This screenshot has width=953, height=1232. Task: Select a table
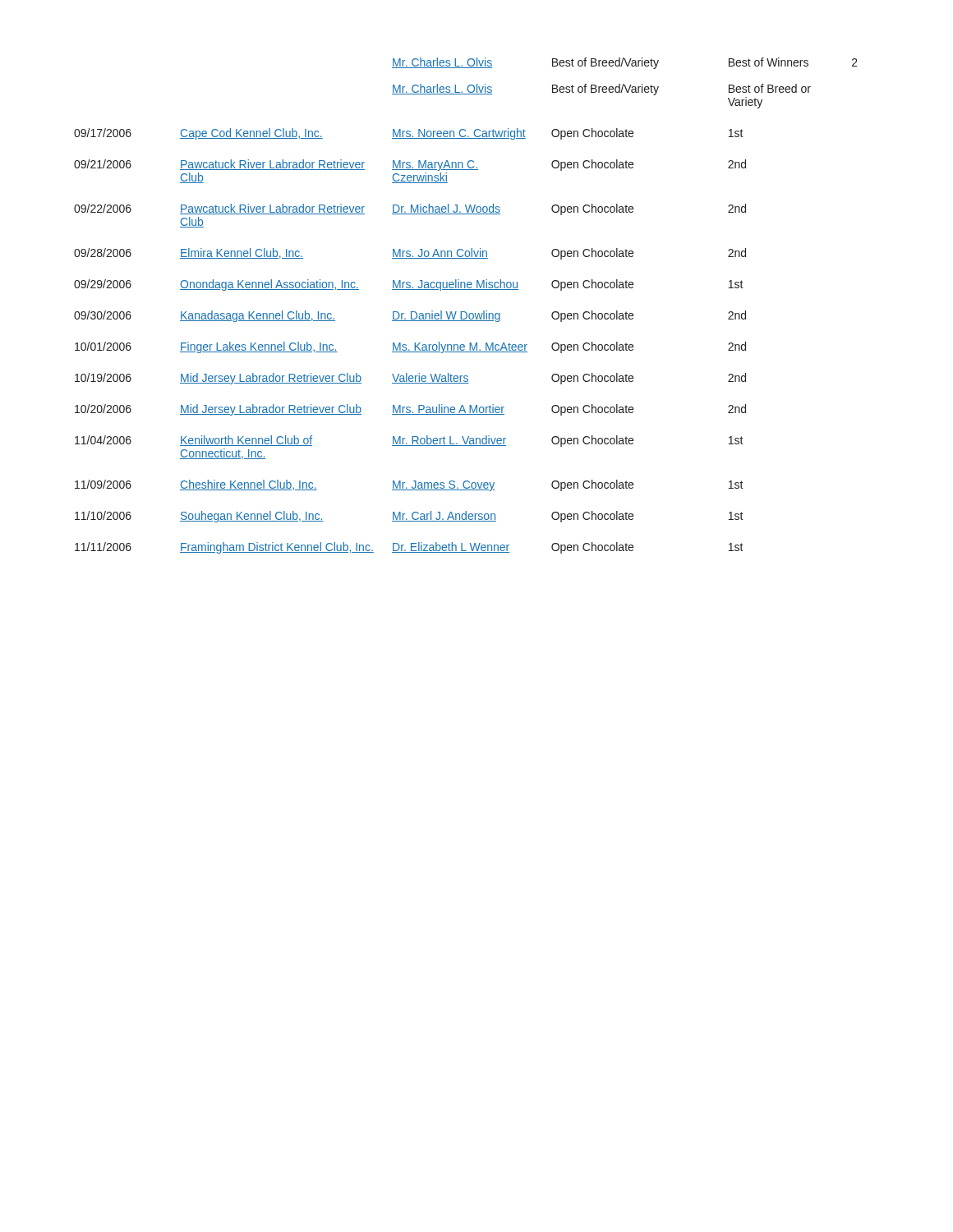tap(476, 305)
